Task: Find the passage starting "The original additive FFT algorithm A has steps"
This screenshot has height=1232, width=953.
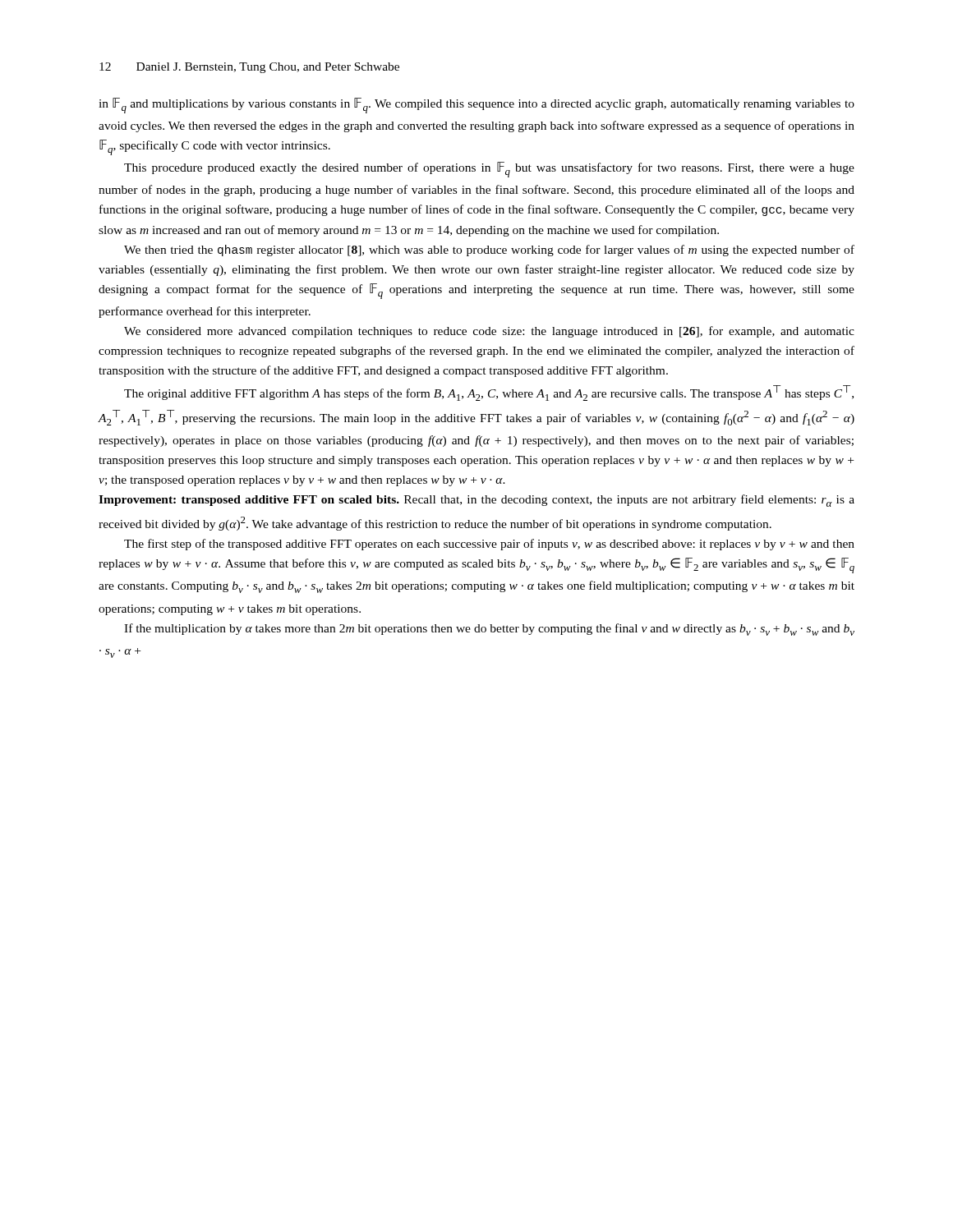Action: pyautogui.click(x=476, y=435)
